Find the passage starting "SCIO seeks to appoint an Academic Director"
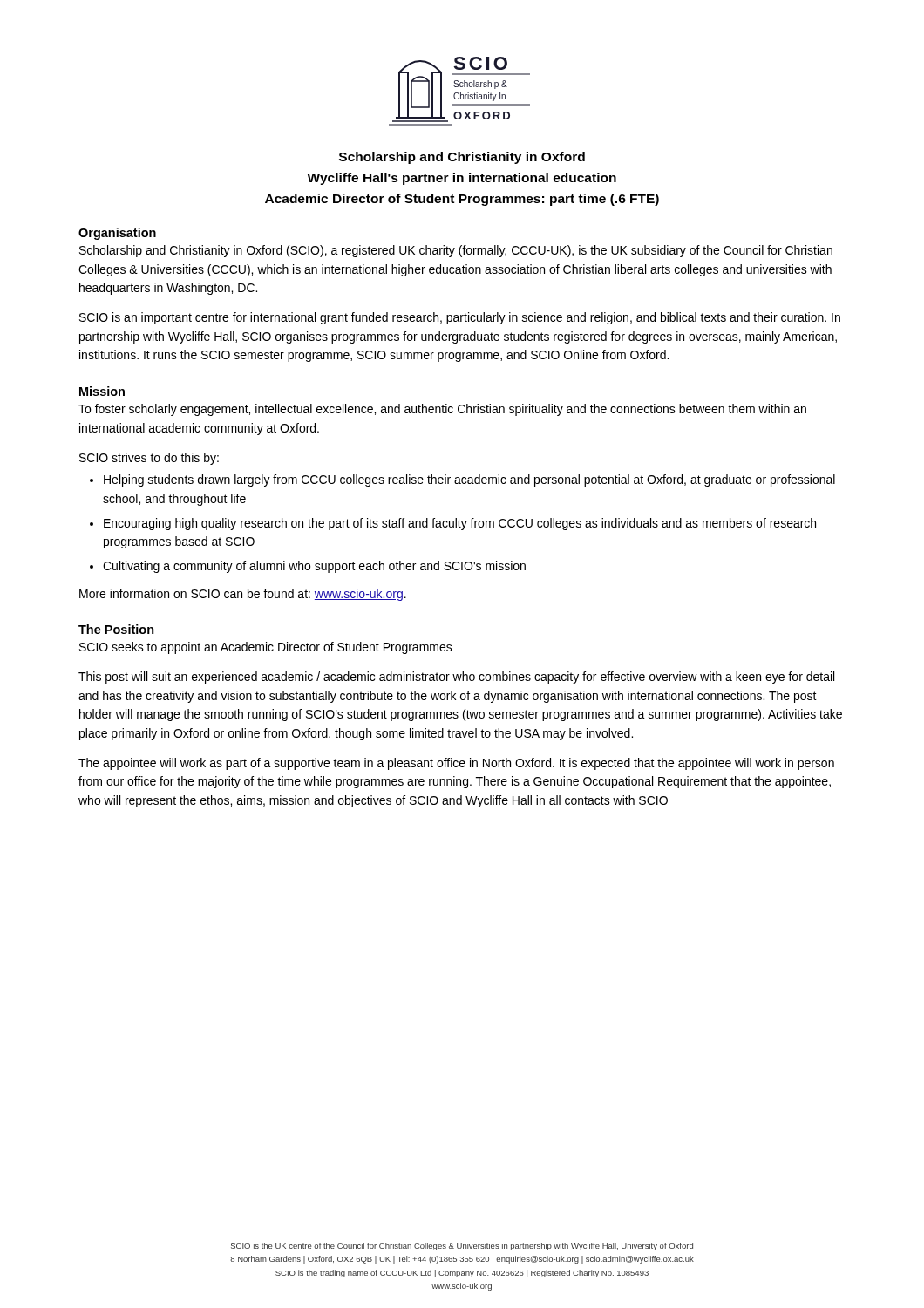The height and width of the screenshot is (1308, 924). [265, 647]
